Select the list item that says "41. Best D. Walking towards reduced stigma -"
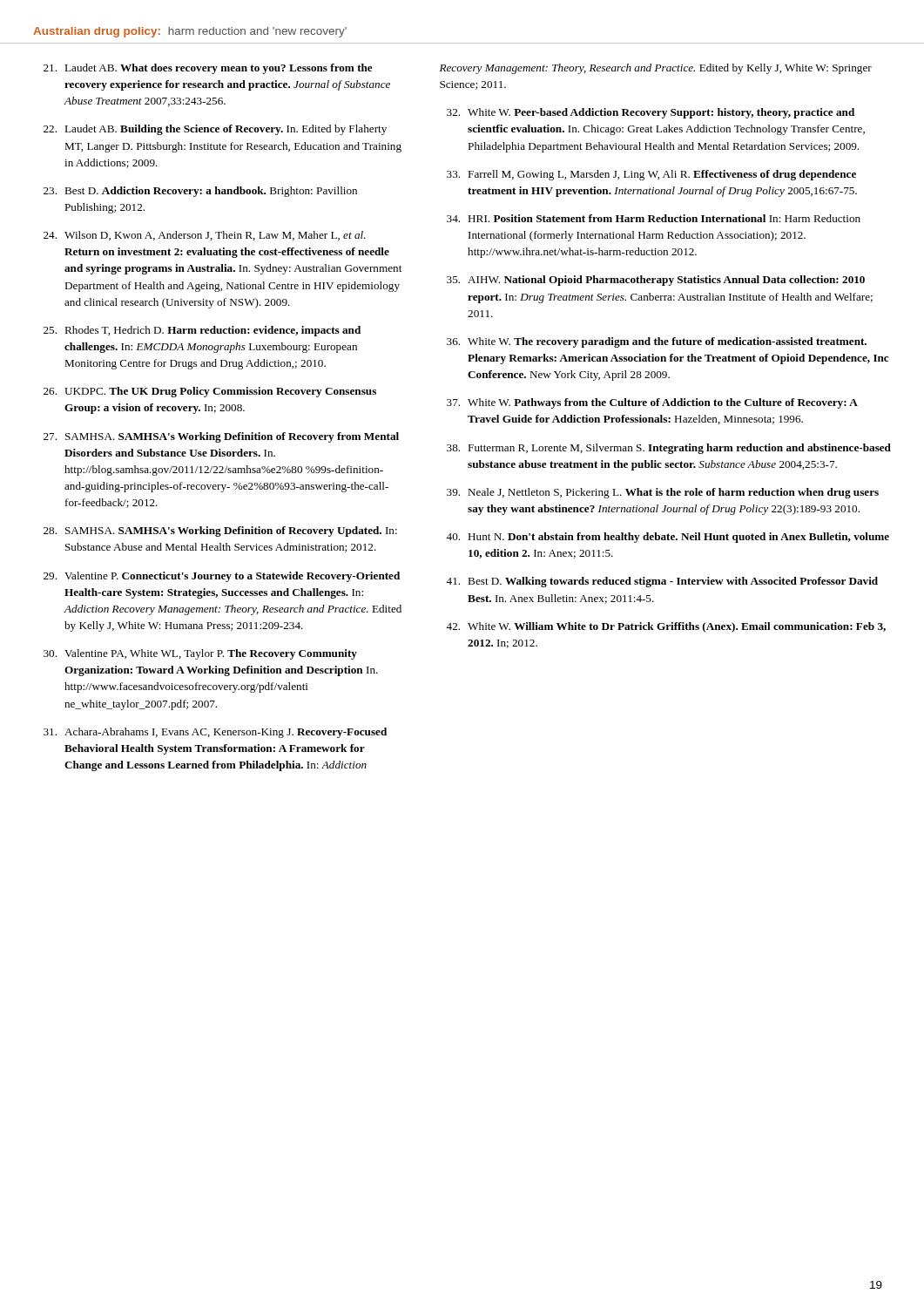 (664, 589)
